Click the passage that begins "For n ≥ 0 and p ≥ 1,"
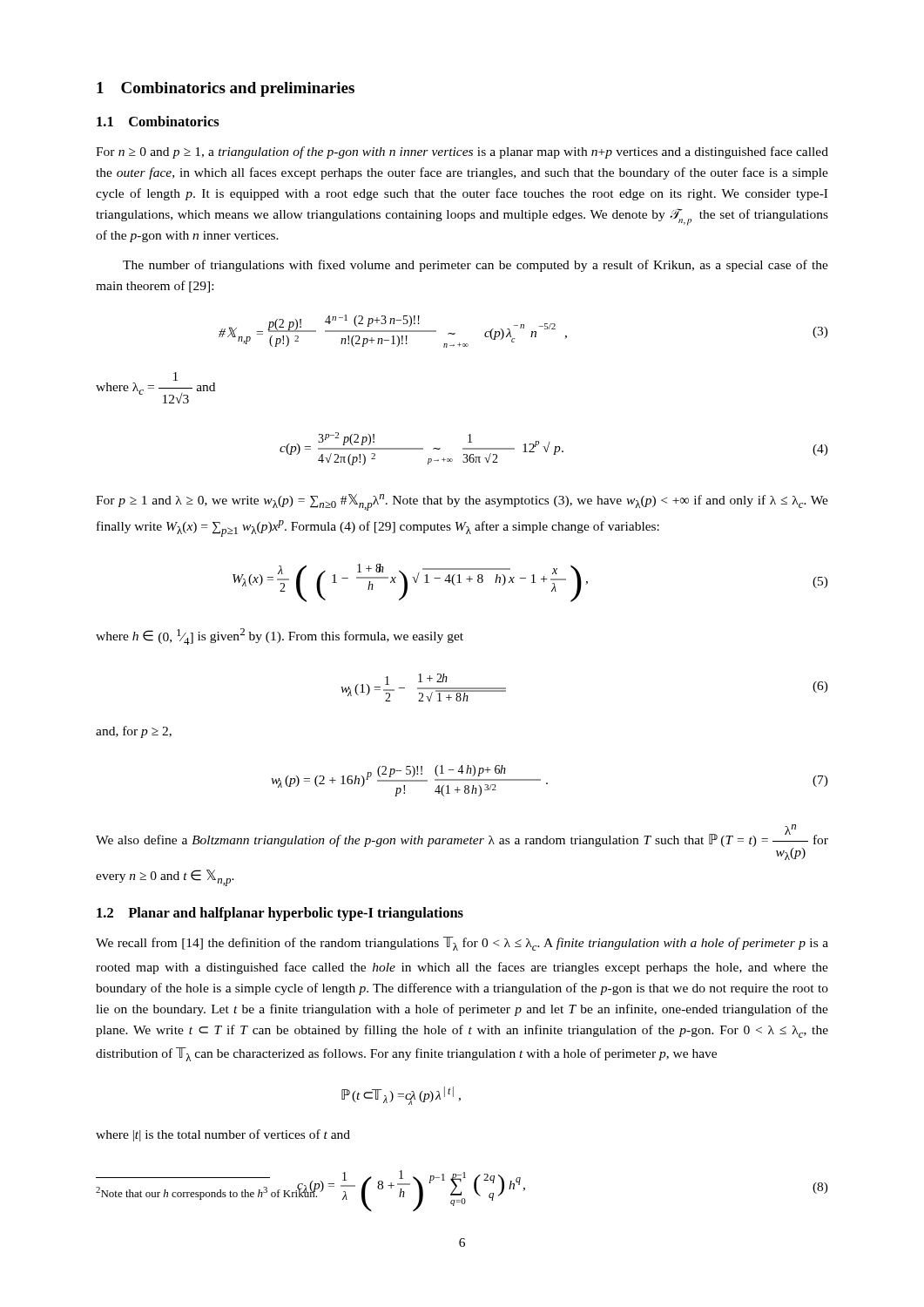The height and width of the screenshot is (1307, 924). tap(462, 219)
